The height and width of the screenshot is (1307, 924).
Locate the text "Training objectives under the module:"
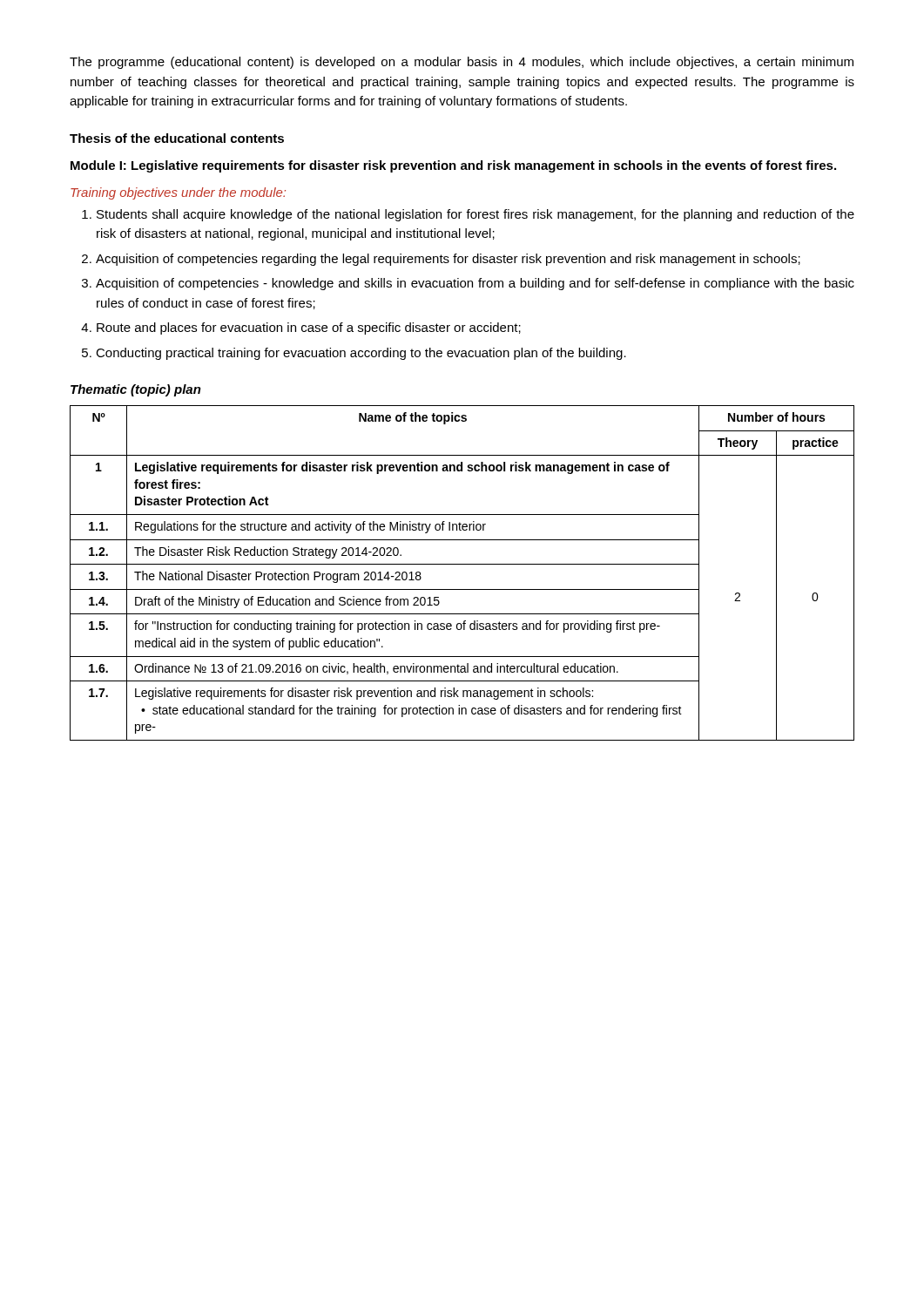coord(178,192)
